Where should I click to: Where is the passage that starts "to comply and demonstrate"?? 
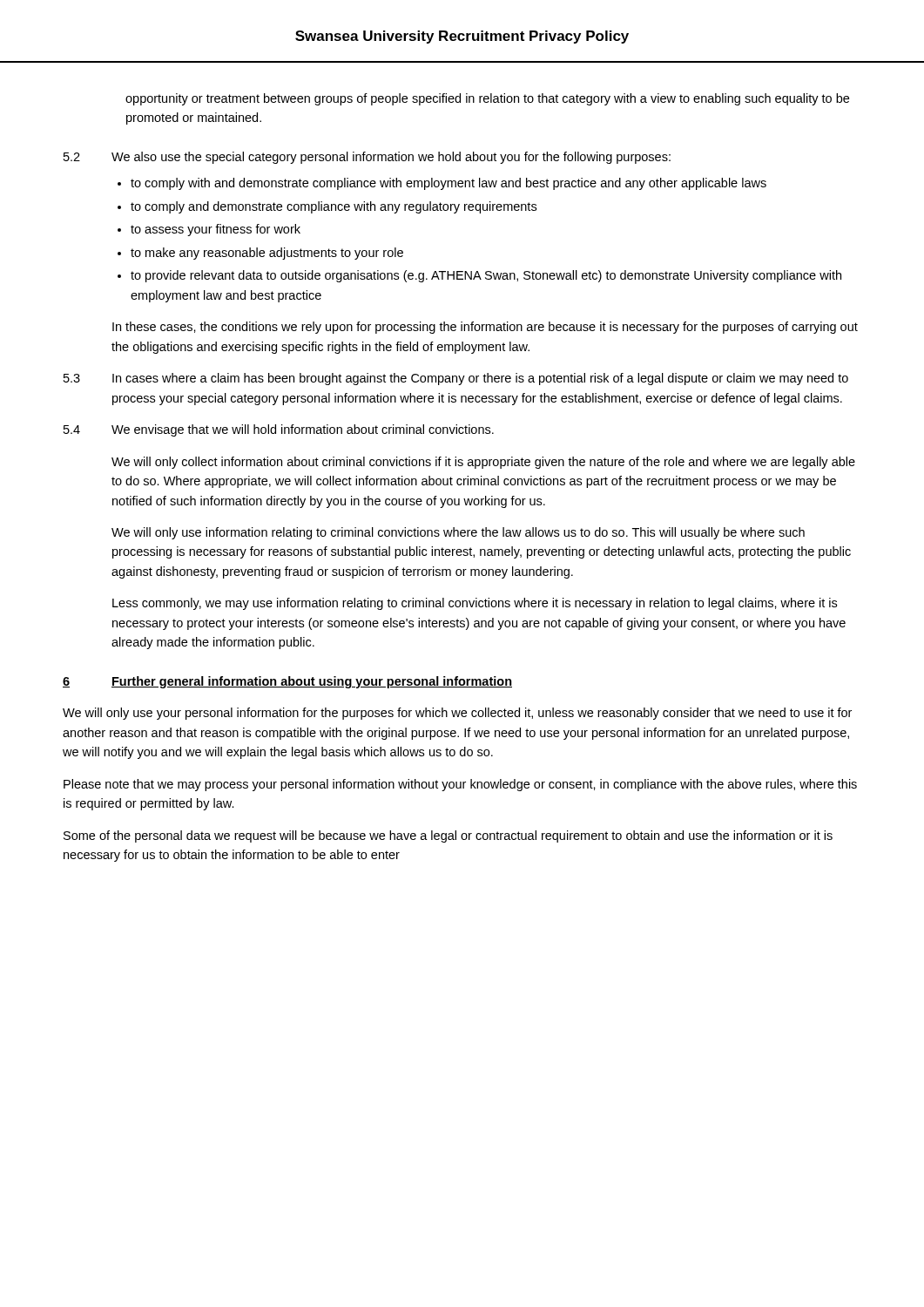334,206
